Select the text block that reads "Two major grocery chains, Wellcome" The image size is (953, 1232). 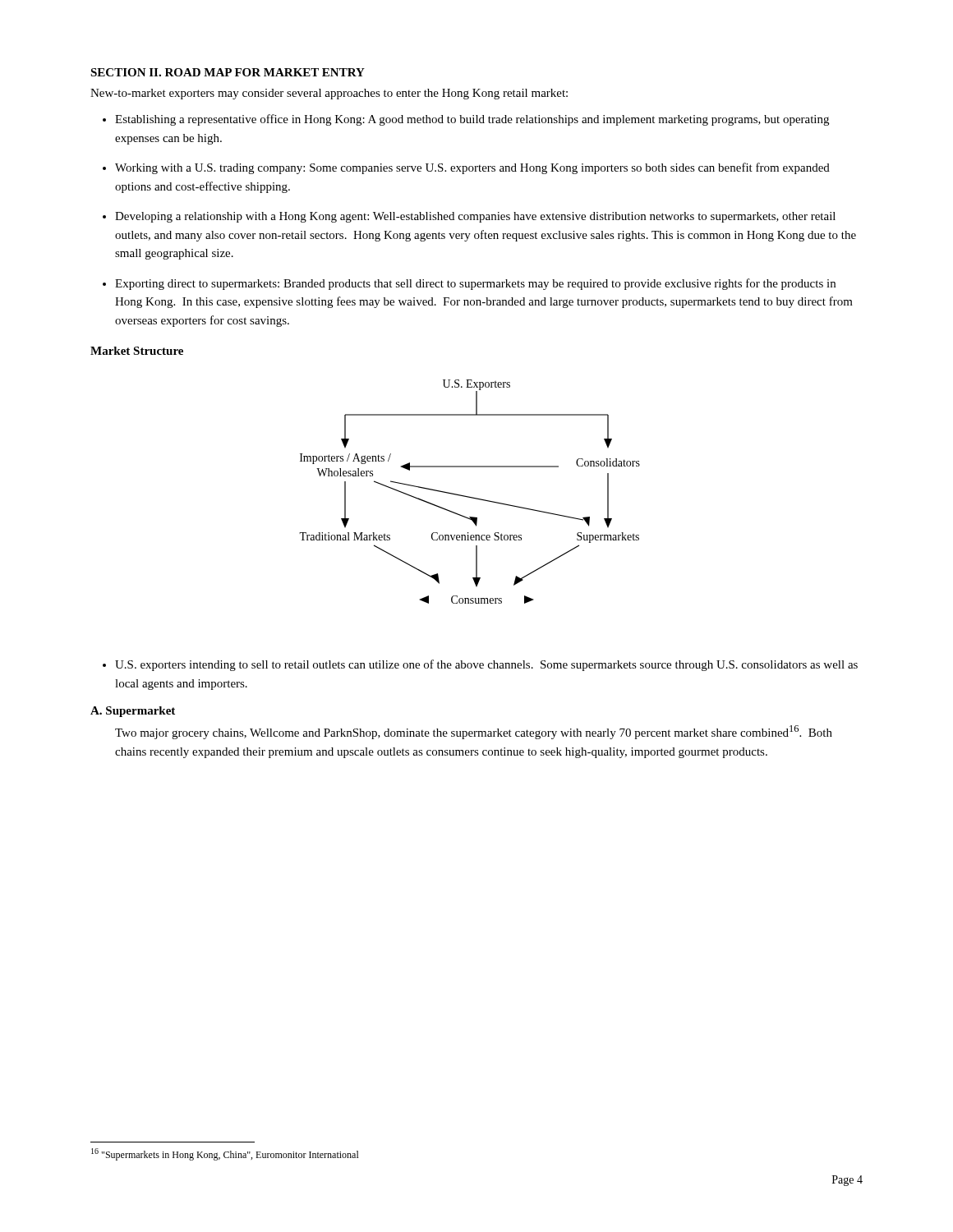[474, 740]
